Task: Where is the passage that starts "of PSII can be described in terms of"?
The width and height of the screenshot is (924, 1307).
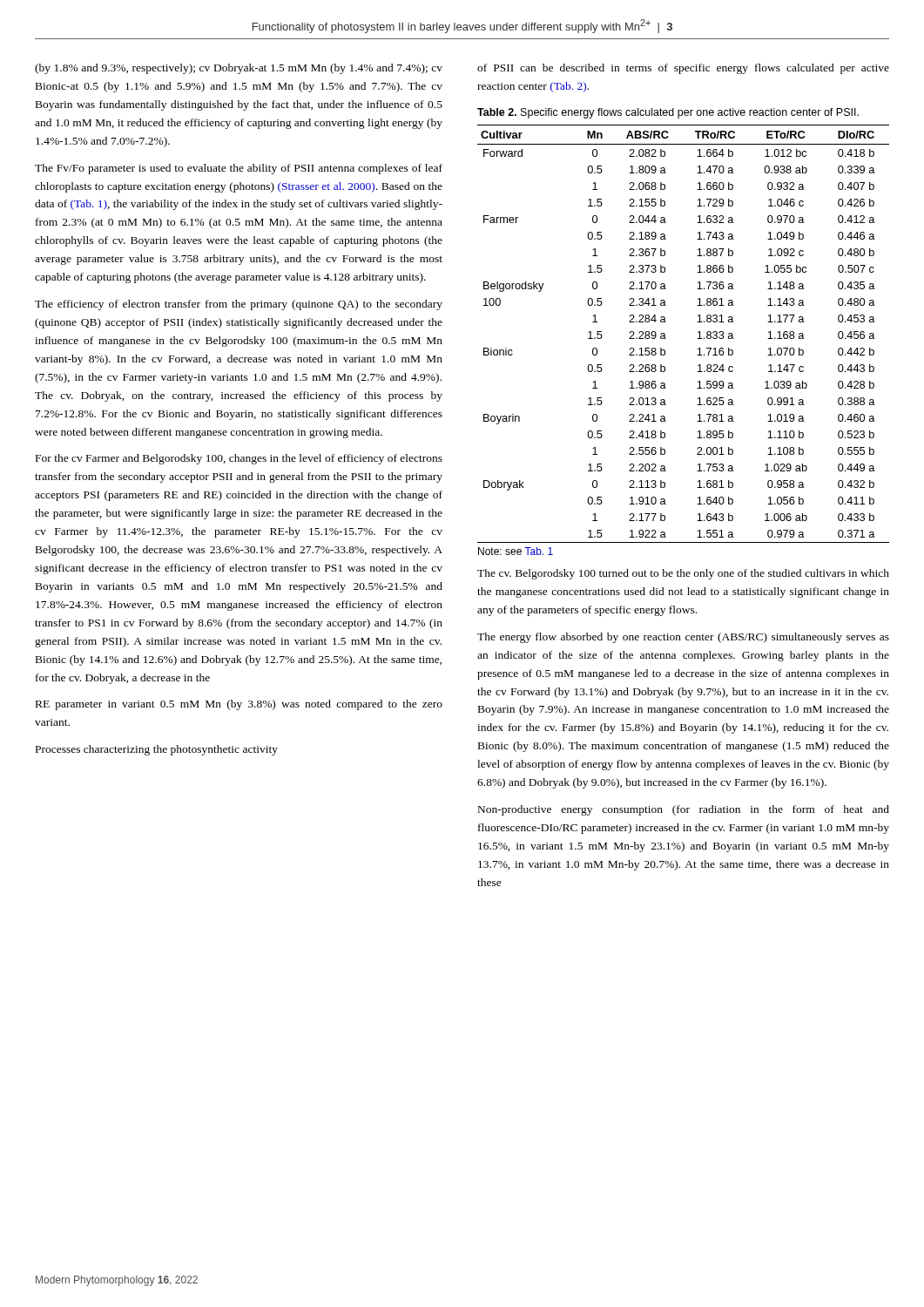Action: coord(683,77)
